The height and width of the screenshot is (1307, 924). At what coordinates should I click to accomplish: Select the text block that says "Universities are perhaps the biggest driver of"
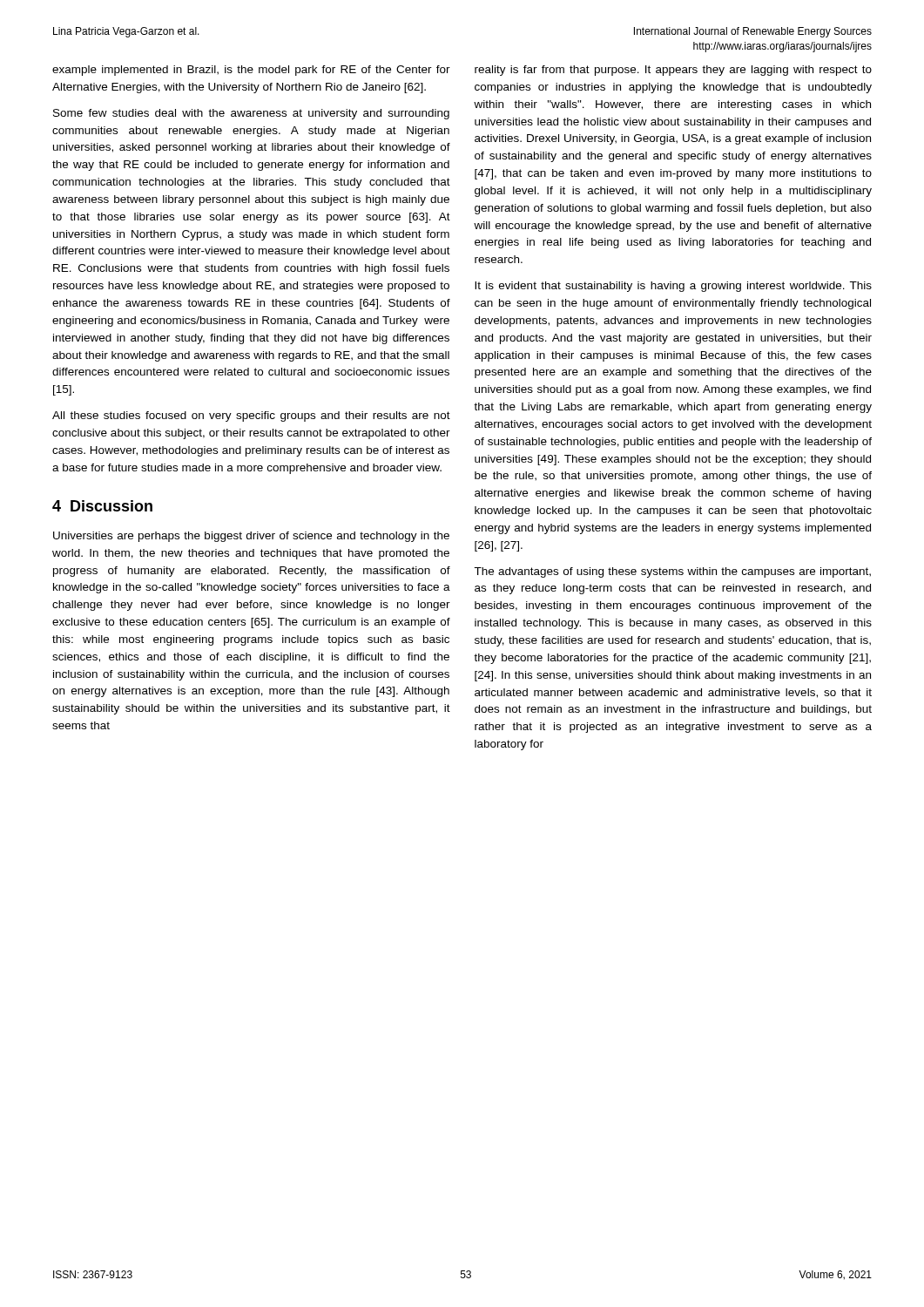coord(251,631)
